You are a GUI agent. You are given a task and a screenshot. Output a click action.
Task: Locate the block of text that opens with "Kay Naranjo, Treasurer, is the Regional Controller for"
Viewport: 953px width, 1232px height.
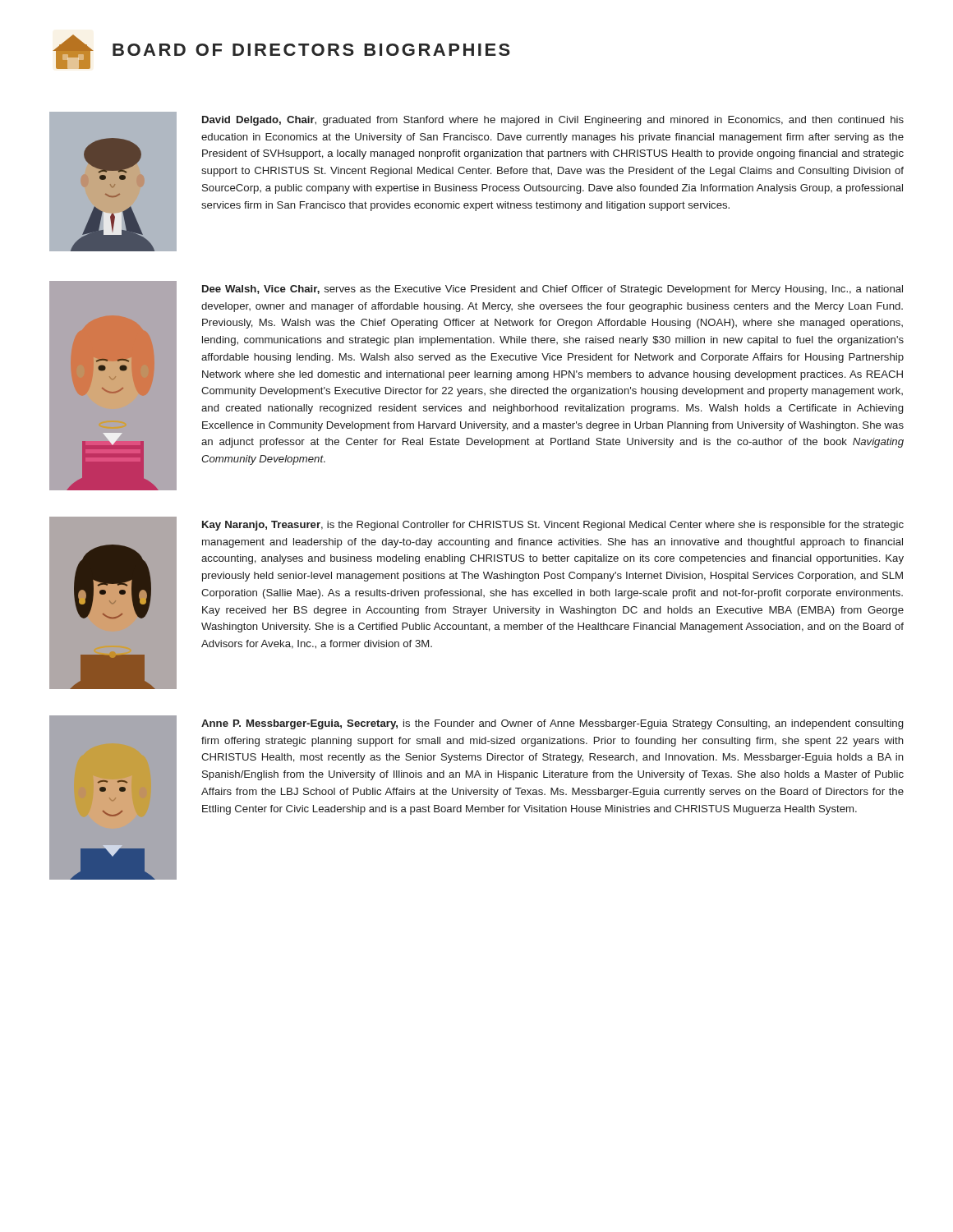pyautogui.click(x=553, y=584)
